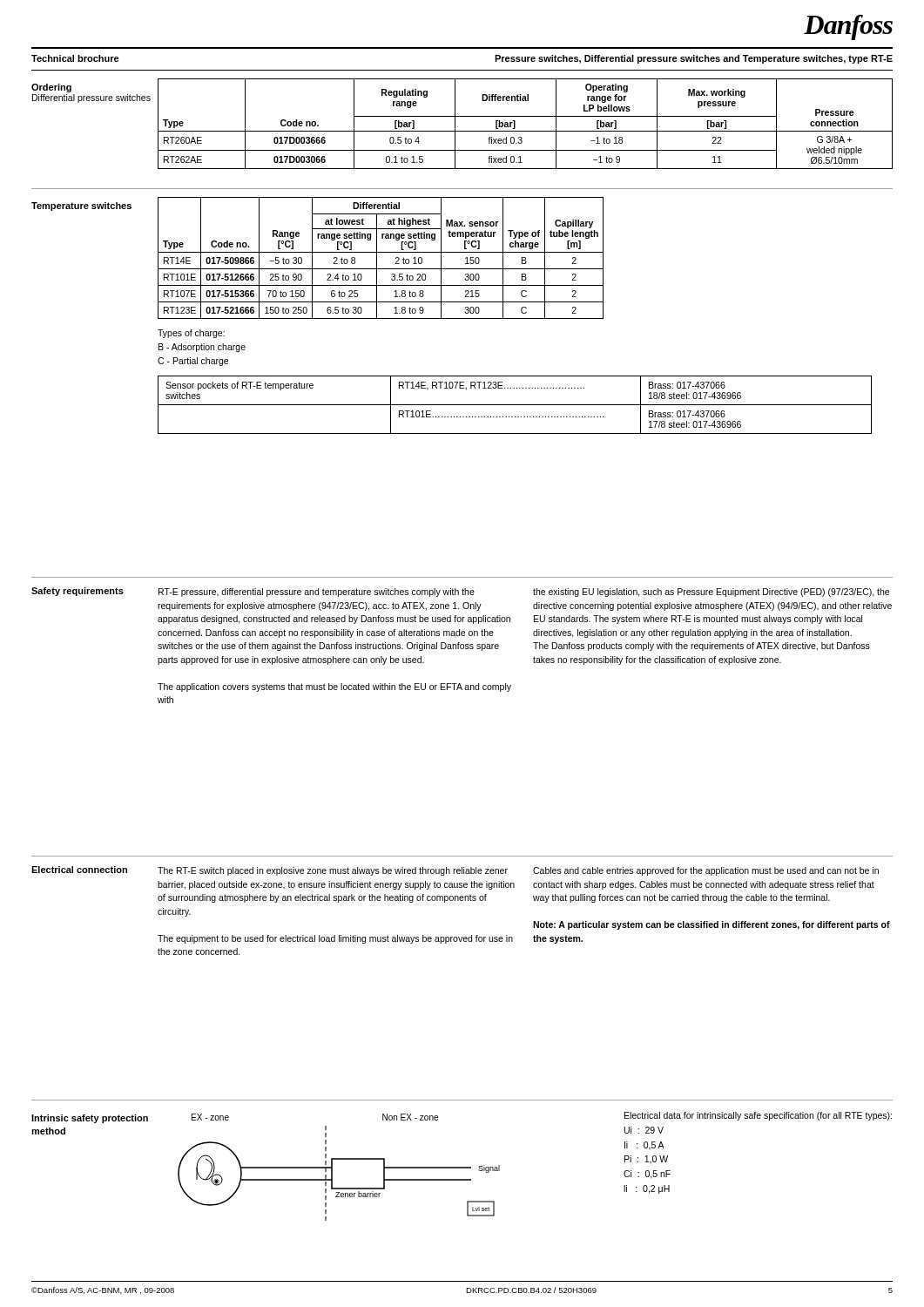Click on the schematic
The image size is (924, 1307).
click(382, 1169)
